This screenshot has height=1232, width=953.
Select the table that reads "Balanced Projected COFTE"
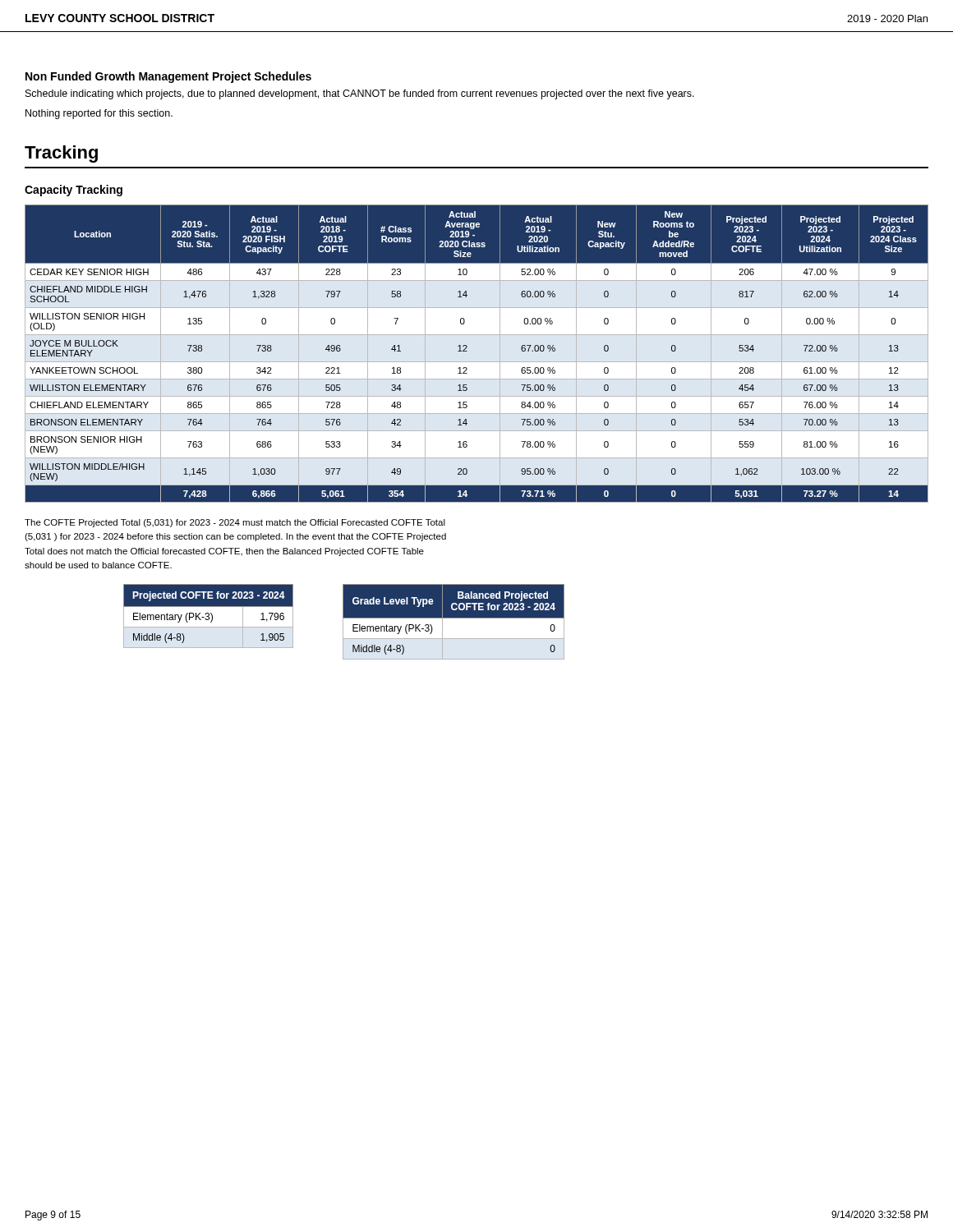pyautogui.click(x=454, y=622)
